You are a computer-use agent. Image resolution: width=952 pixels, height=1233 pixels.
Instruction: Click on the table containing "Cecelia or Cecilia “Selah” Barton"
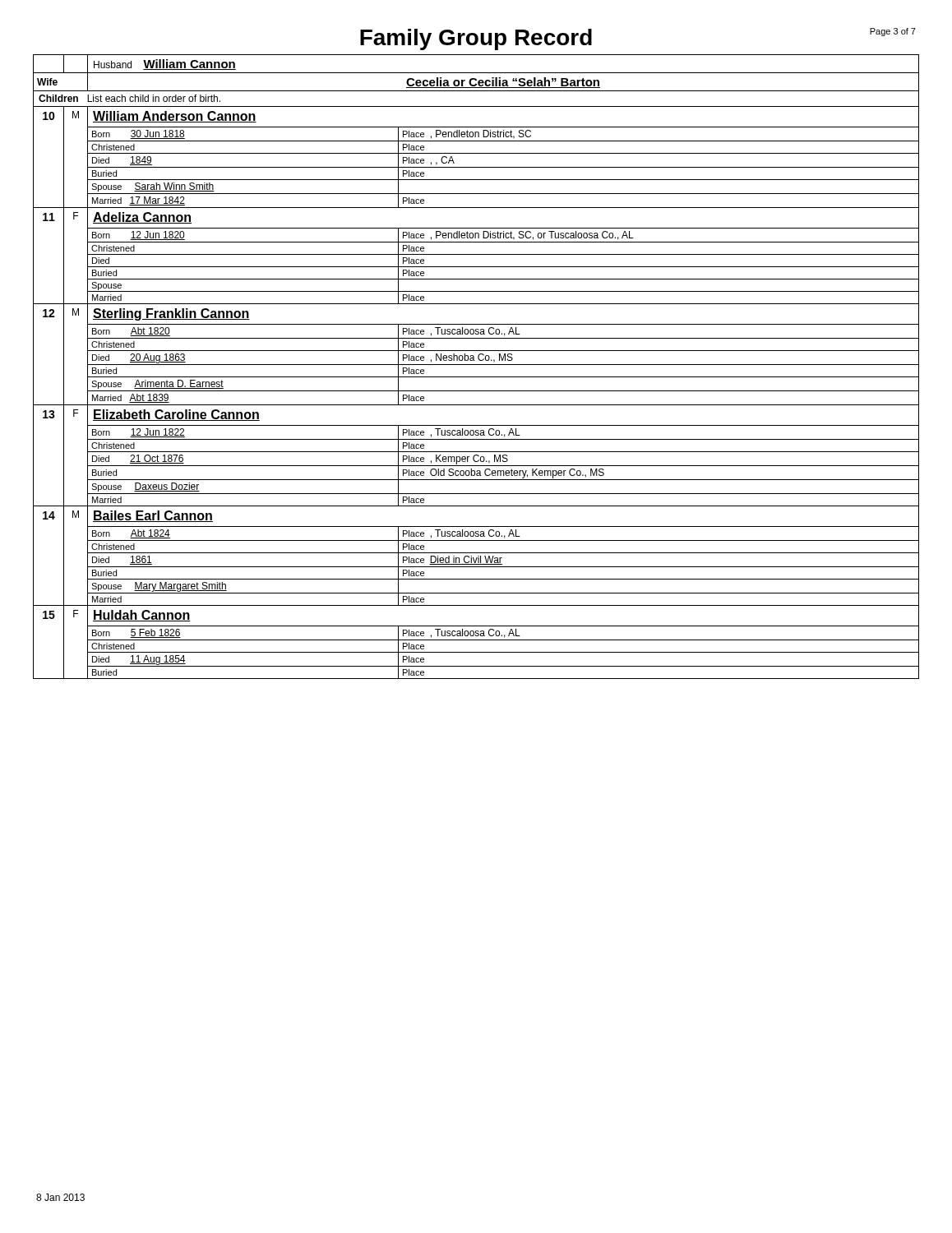[476, 367]
